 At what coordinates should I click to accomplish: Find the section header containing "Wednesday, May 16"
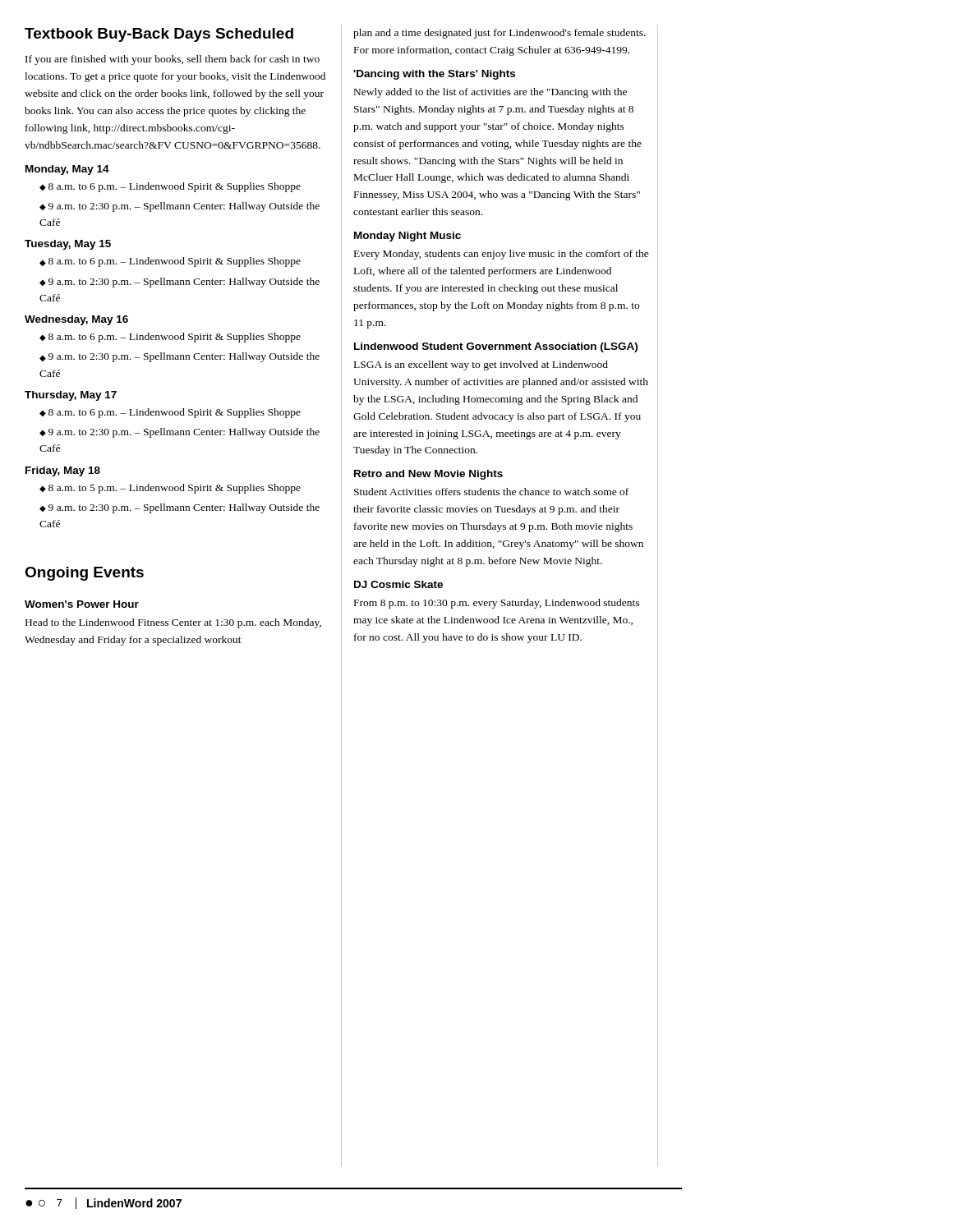(76, 320)
